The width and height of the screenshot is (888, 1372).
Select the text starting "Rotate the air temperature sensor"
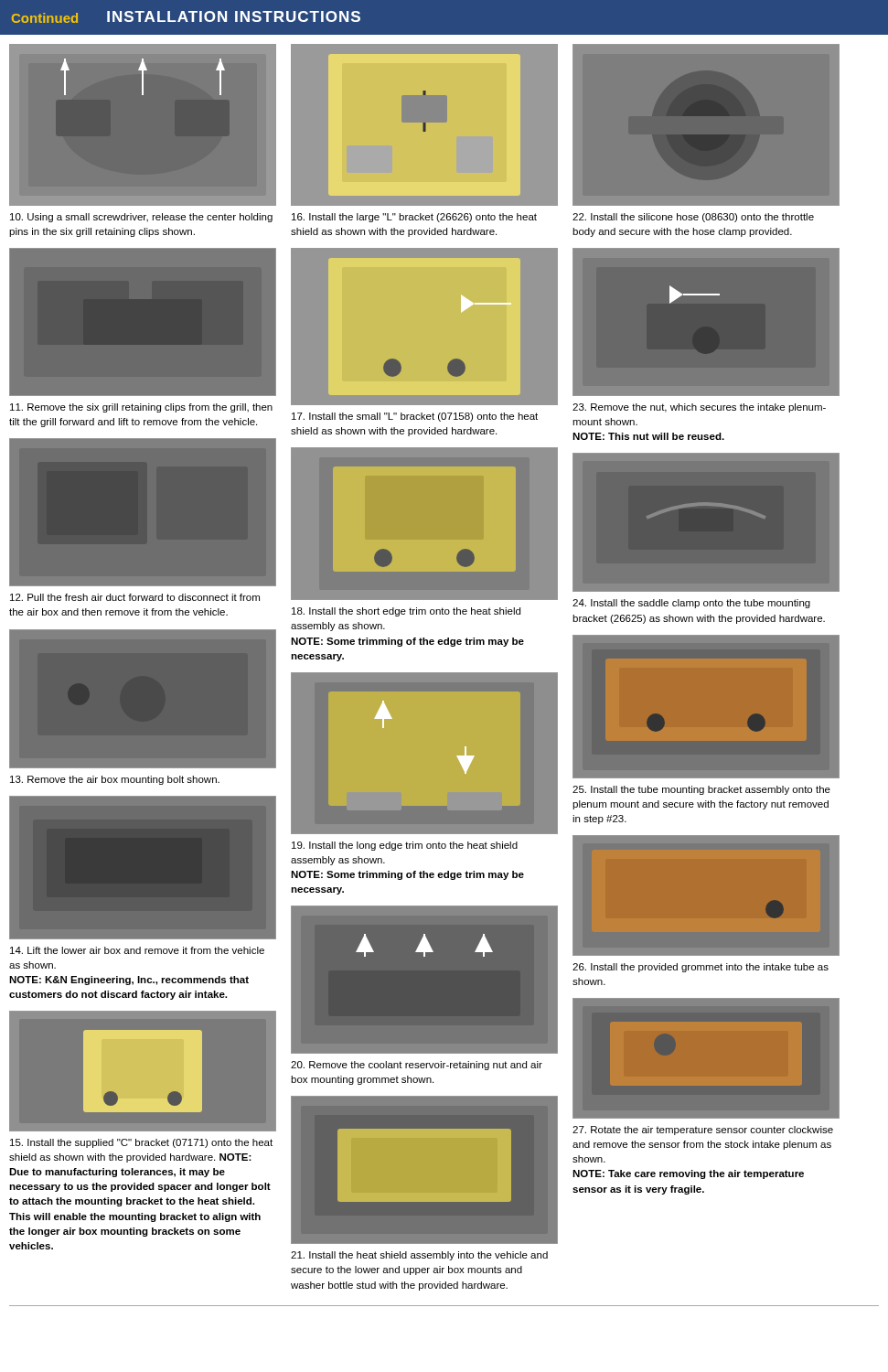point(703,1131)
